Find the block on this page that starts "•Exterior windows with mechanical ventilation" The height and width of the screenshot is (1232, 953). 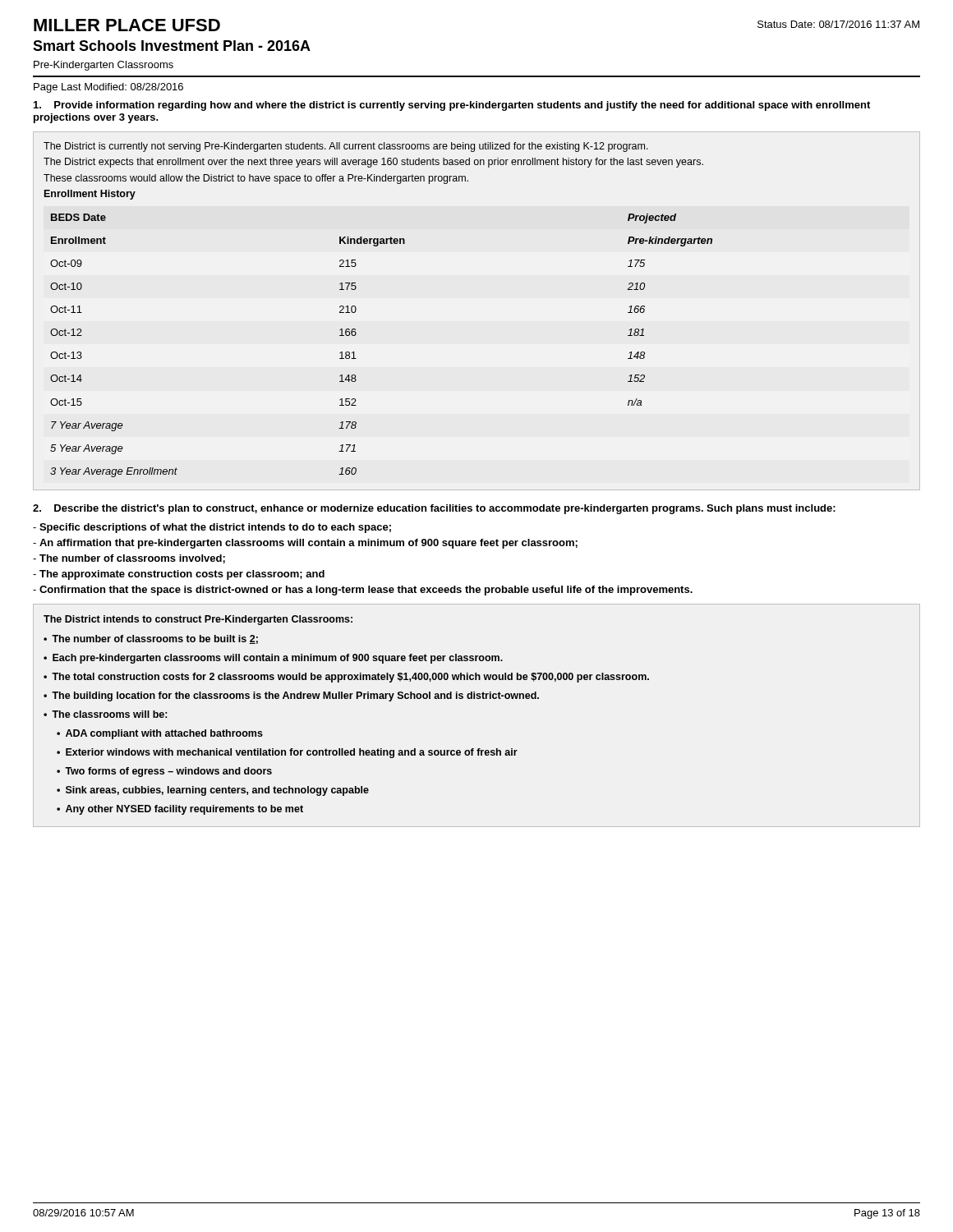[287, 753]
